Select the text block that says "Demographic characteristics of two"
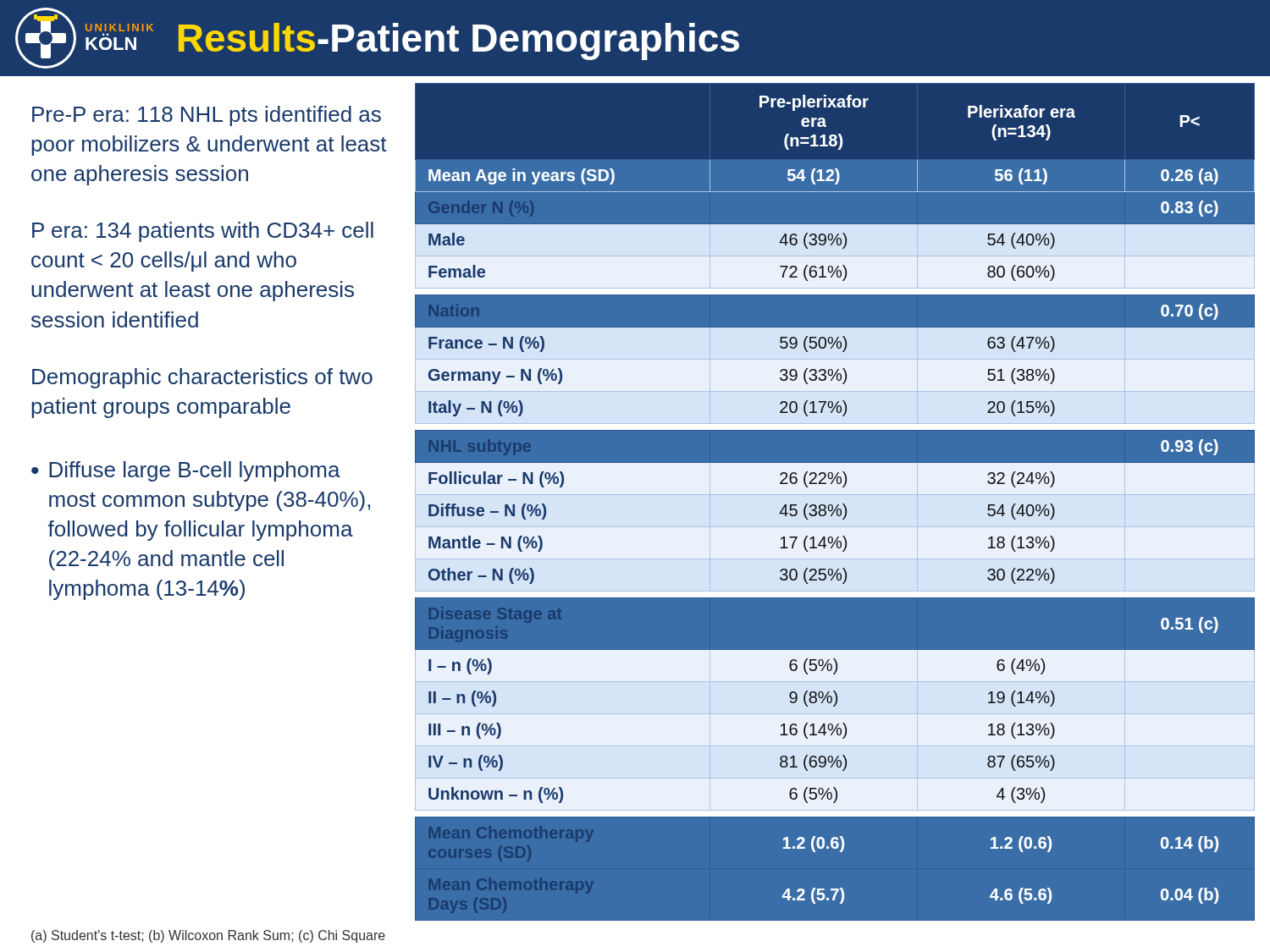Image resolution: width=1270 pixels, height=952 pixels. point(210,392)
